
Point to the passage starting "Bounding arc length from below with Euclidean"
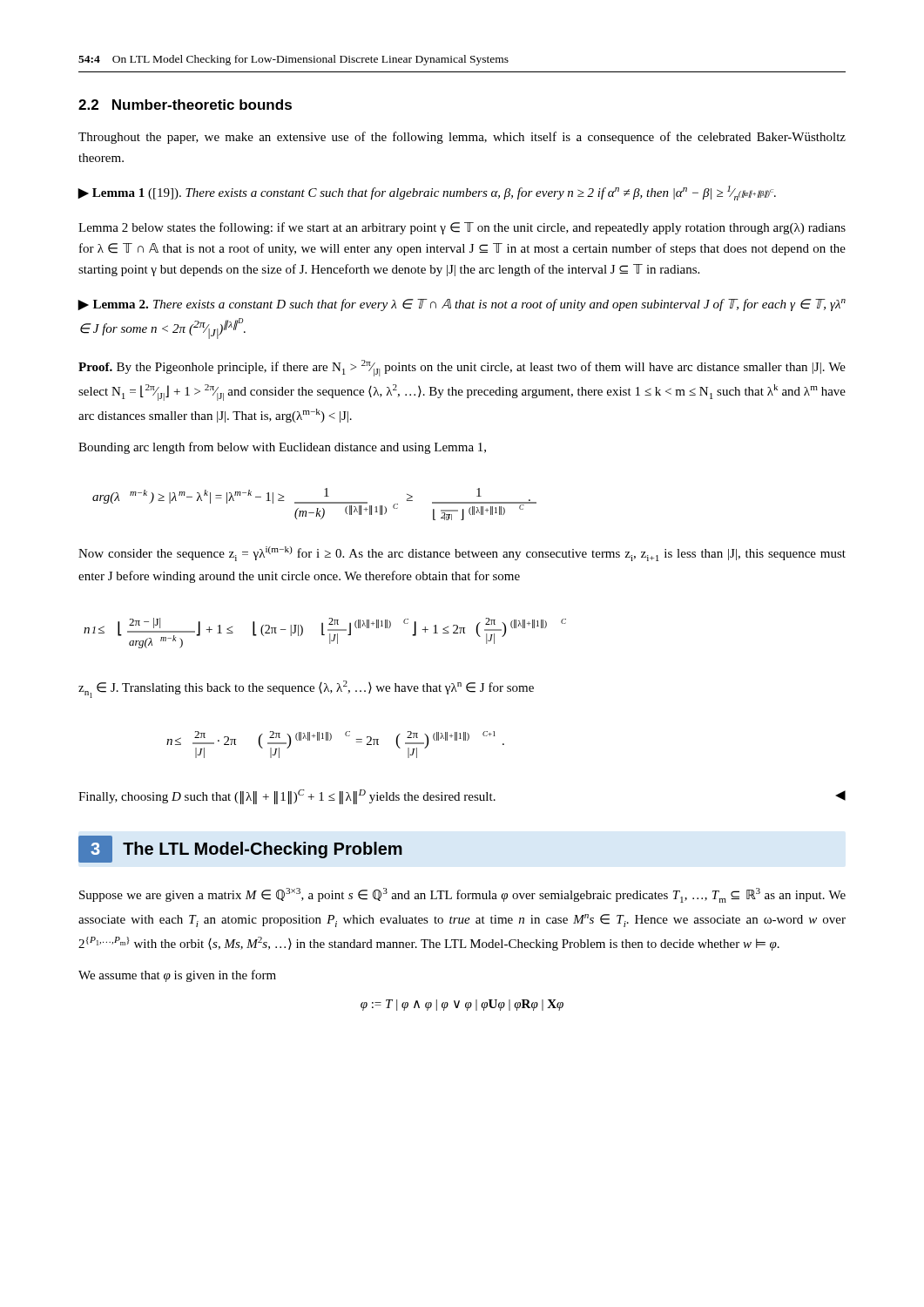pos(462,447)
